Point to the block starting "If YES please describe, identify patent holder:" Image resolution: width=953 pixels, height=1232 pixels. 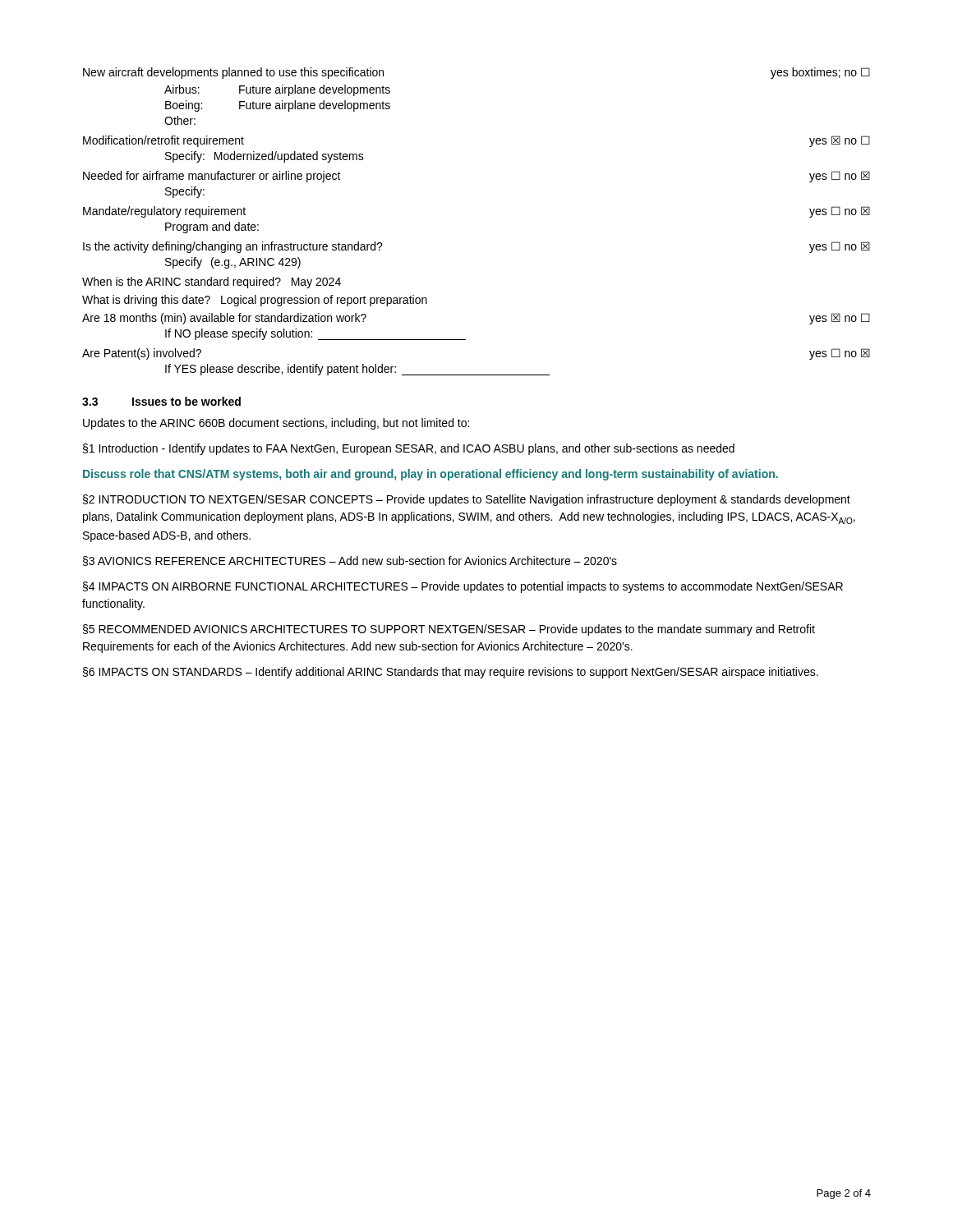[x=357, y=369]
